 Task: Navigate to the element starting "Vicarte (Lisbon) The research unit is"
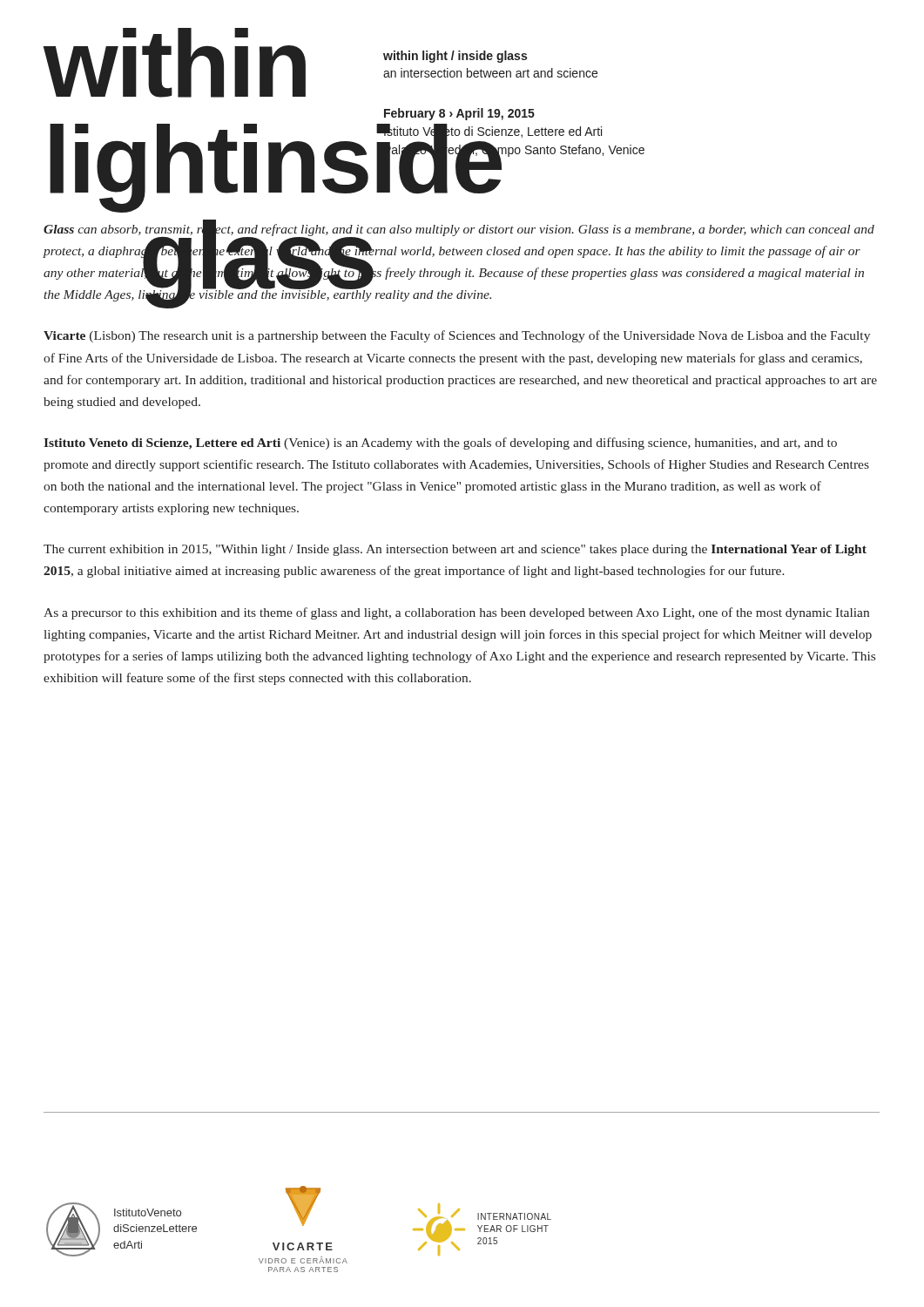click(460, 368)
